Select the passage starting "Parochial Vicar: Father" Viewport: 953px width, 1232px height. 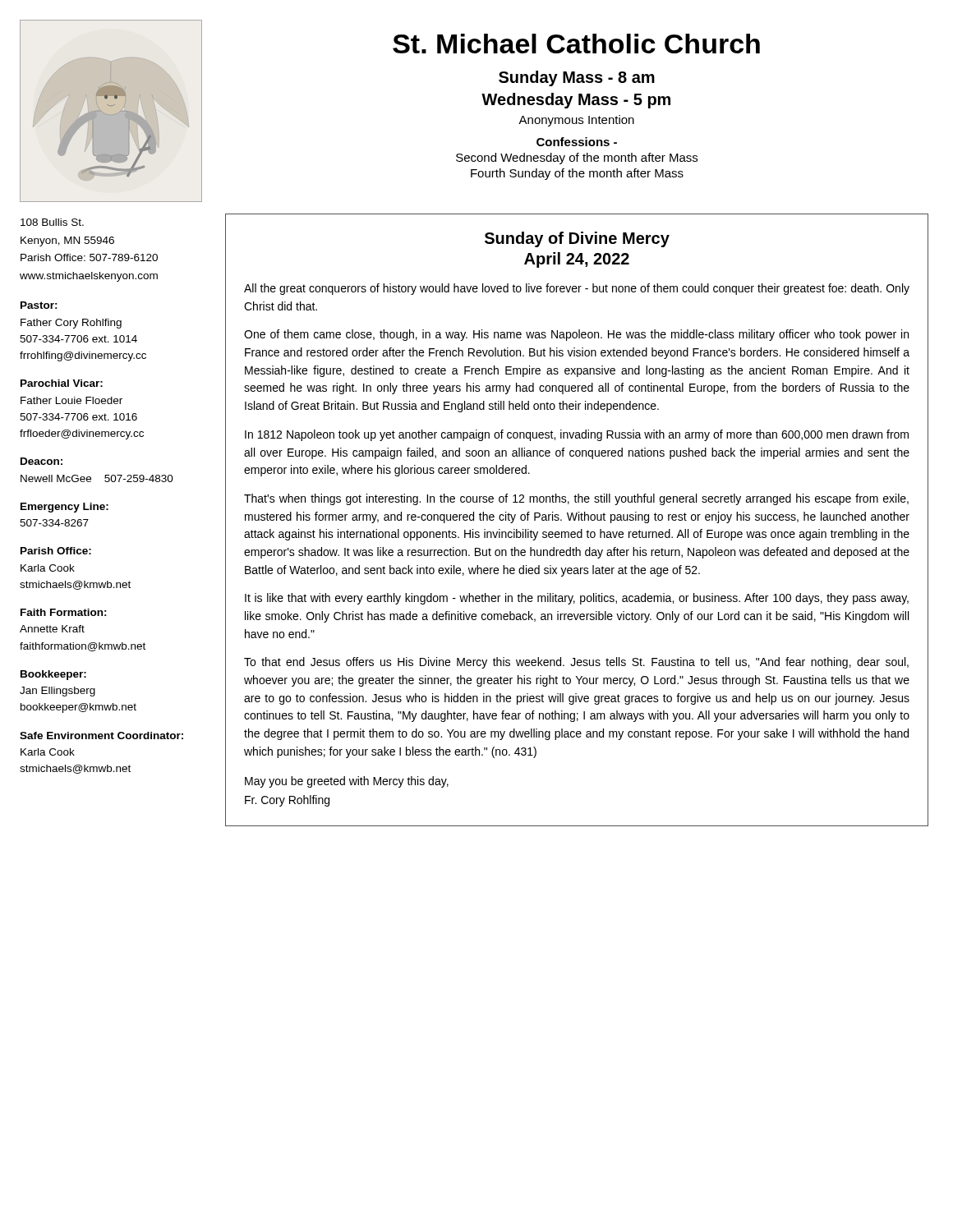point(114,408)
